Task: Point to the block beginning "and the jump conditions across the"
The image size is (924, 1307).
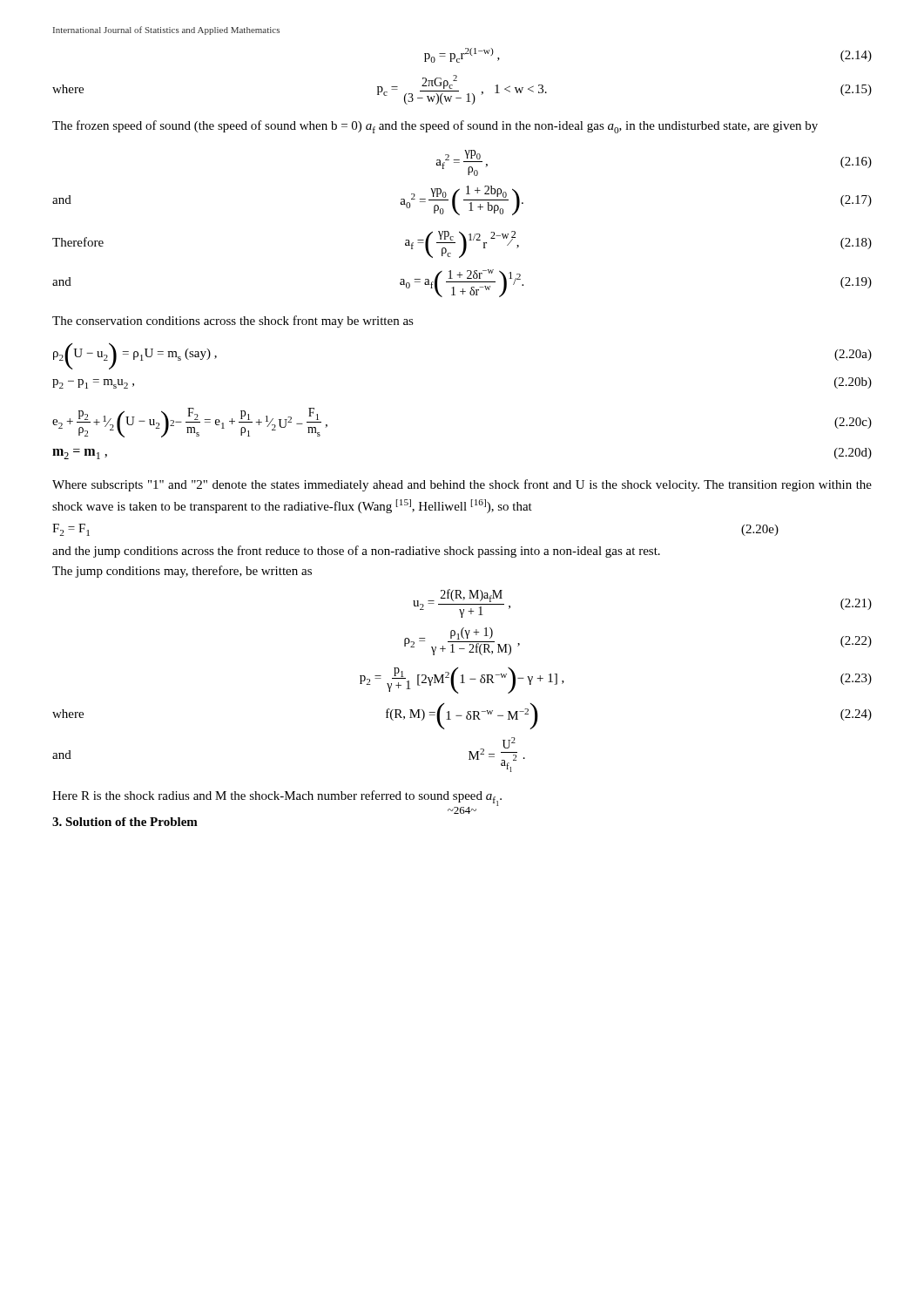Action: click(356, 560)
